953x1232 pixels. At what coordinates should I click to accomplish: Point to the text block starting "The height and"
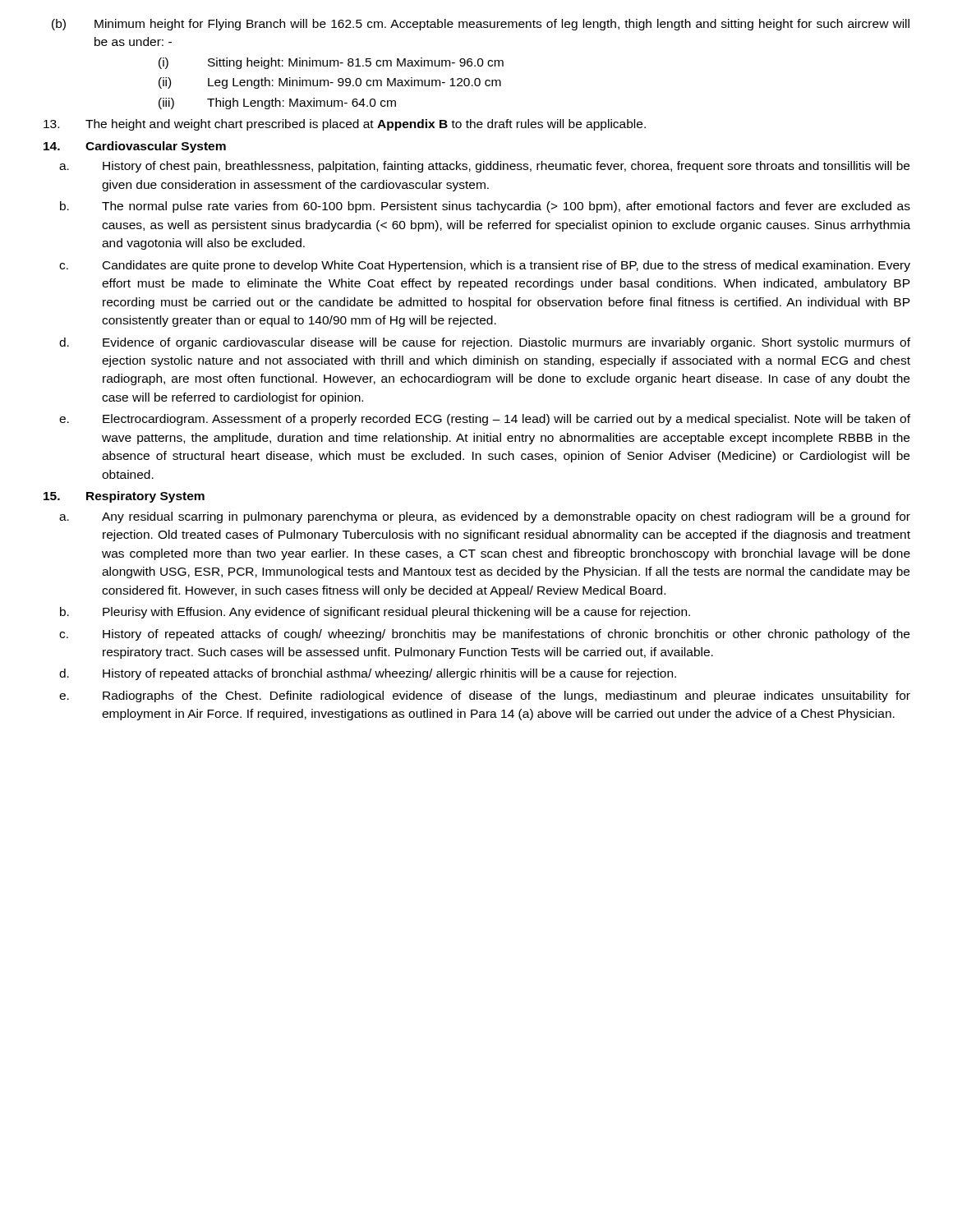[476, 124]
